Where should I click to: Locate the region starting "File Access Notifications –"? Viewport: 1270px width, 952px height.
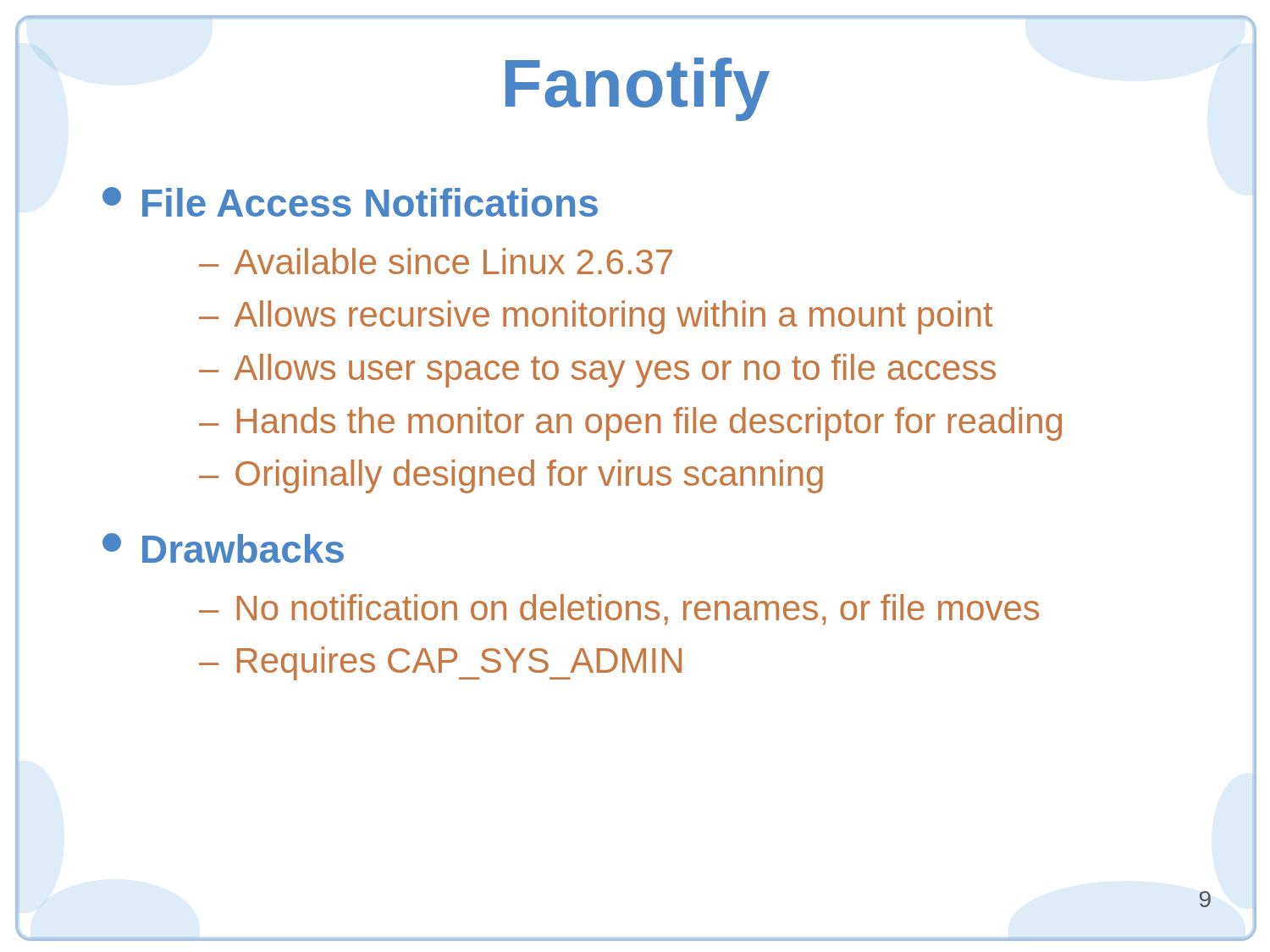583,341
